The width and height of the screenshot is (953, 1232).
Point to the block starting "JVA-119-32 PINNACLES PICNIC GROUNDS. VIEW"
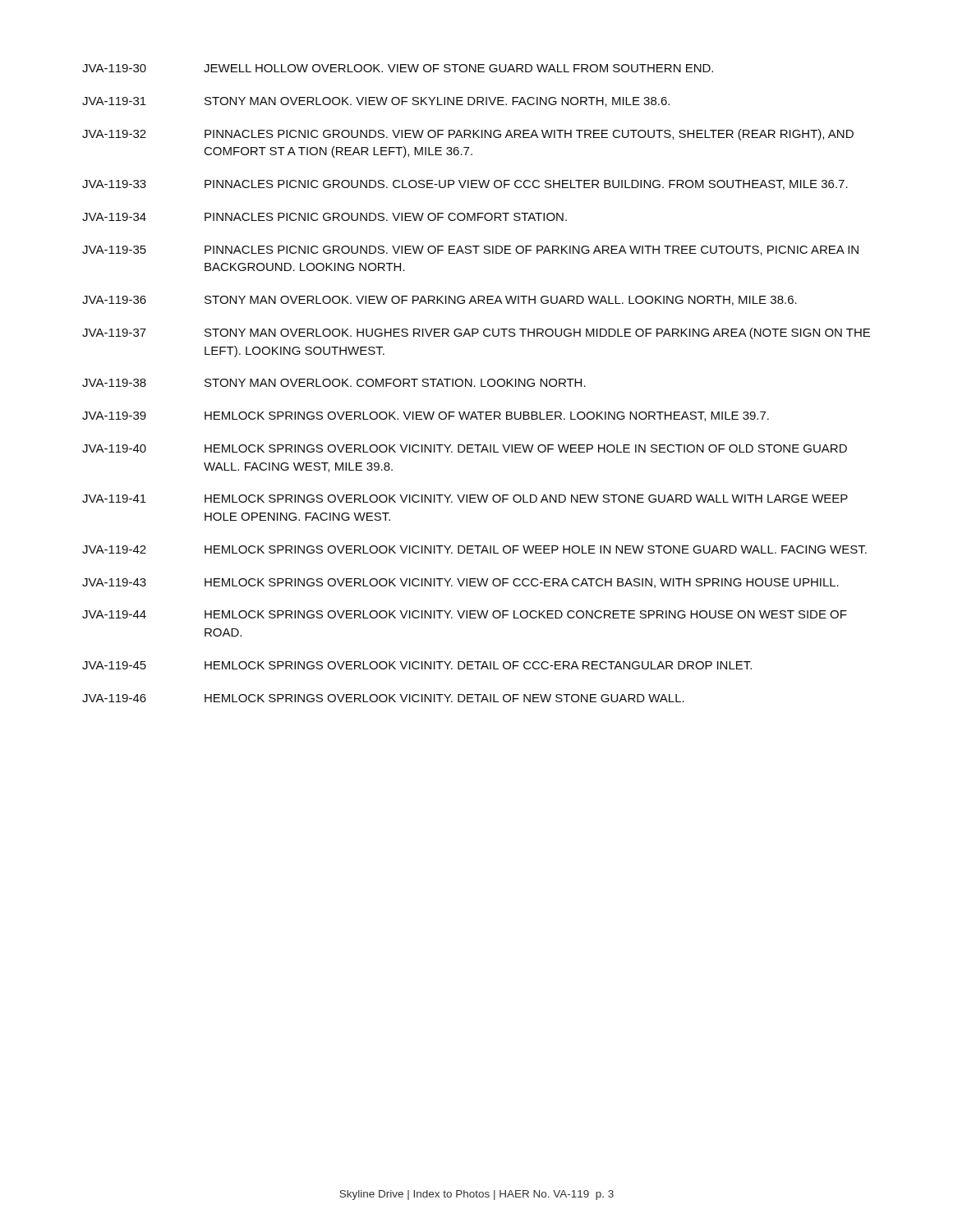click(x=476, y=142)
